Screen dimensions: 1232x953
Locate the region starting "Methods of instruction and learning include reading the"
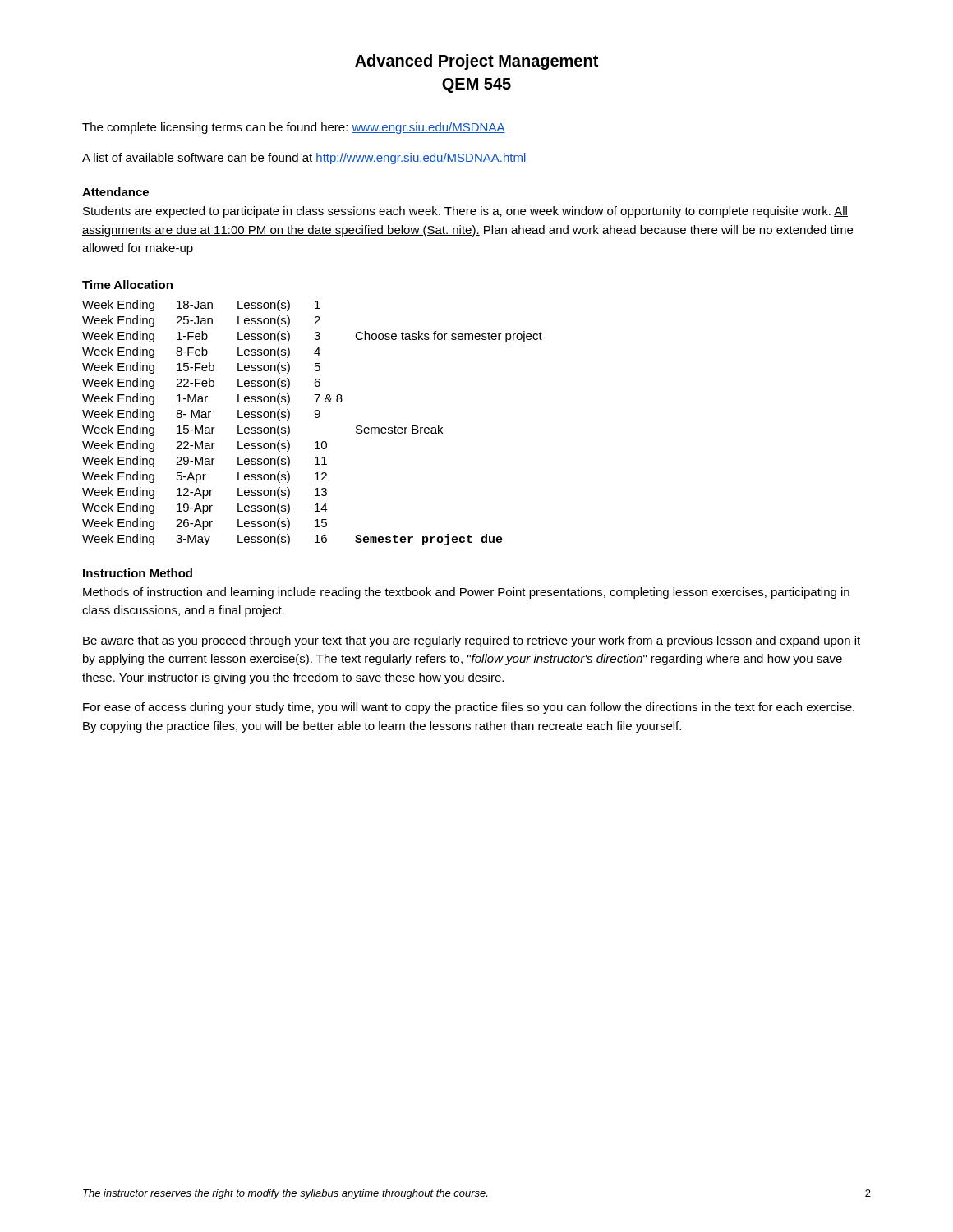click(466, 601)
